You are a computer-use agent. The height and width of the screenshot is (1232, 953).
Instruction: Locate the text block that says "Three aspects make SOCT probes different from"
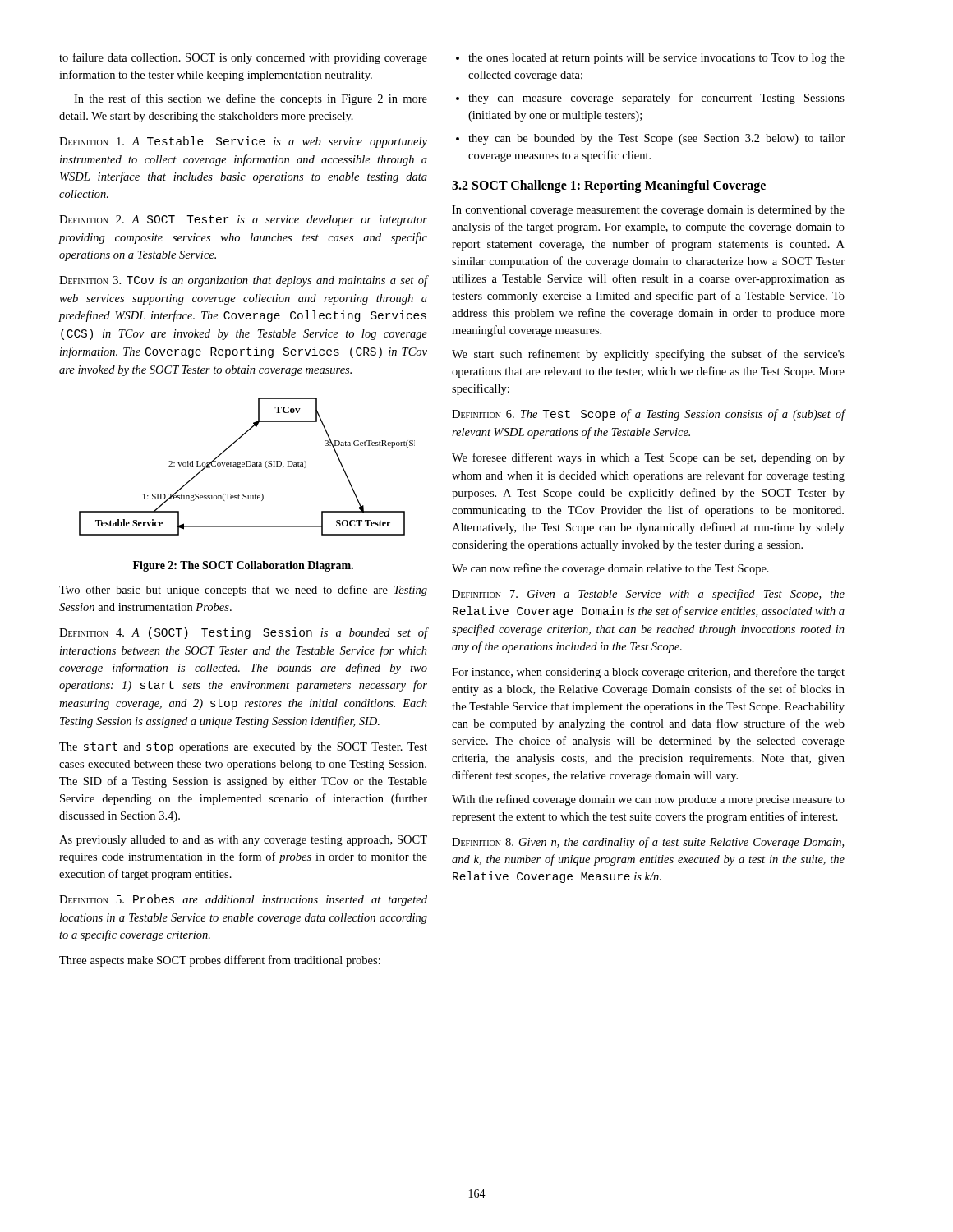[x=243, y=960]
